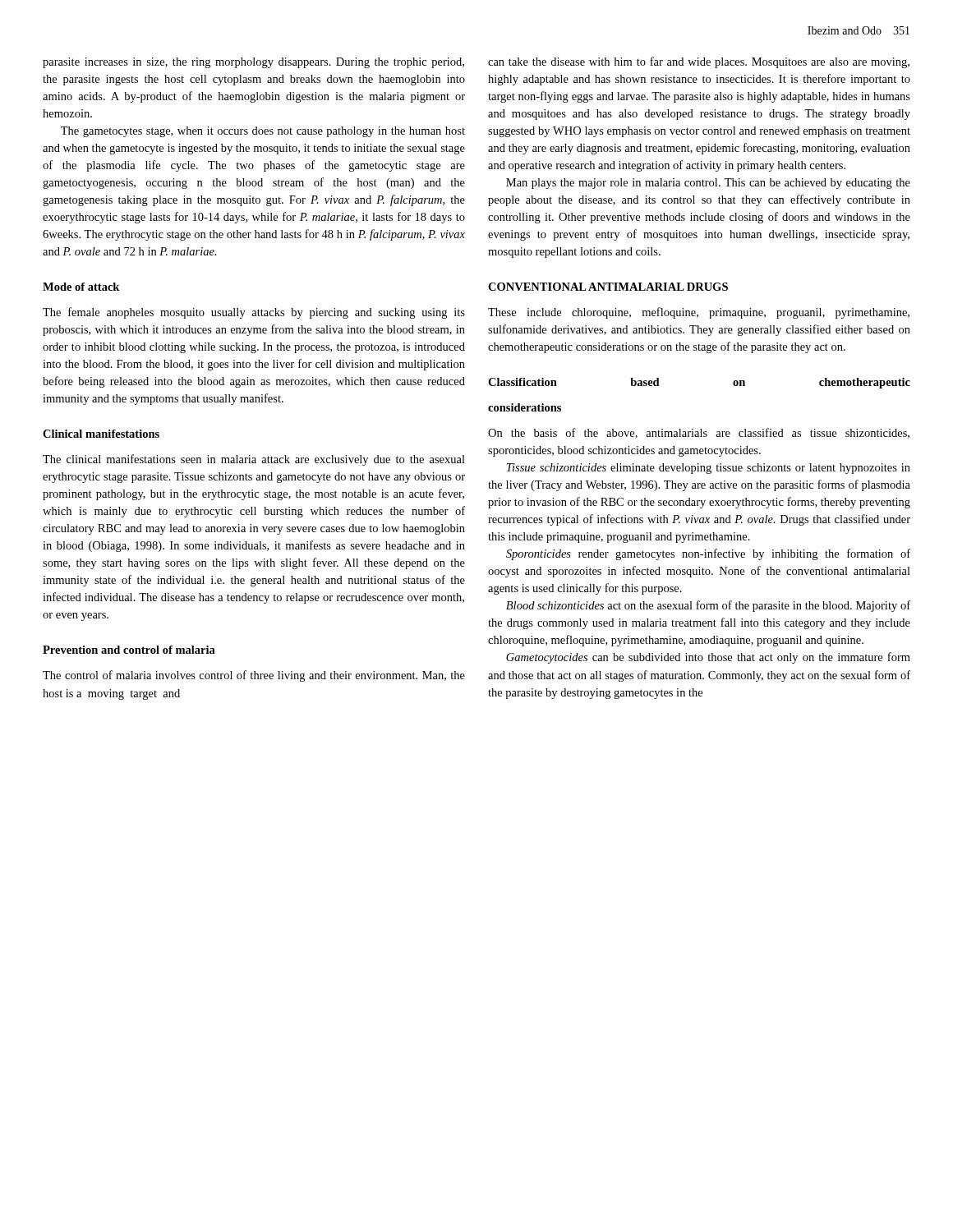The width and height of the screenshot is (953, 1232).
Task: Click on the text starting "The female anopheles mosquito usually"
Action: pyautogui.click(x=254, y=356)
